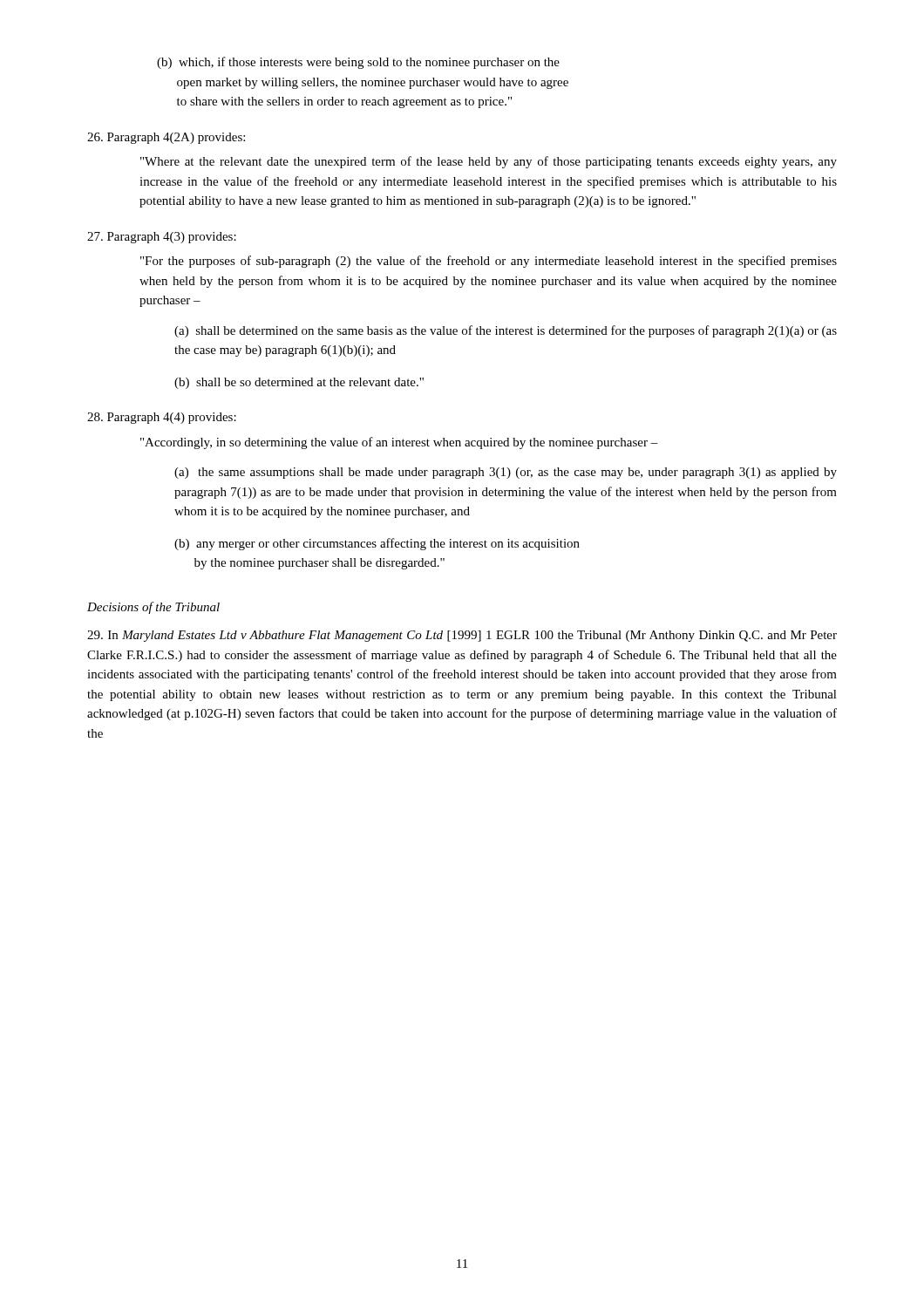
Task: Locate the list item containing "(a) shall be"
Action: [506, 331]
